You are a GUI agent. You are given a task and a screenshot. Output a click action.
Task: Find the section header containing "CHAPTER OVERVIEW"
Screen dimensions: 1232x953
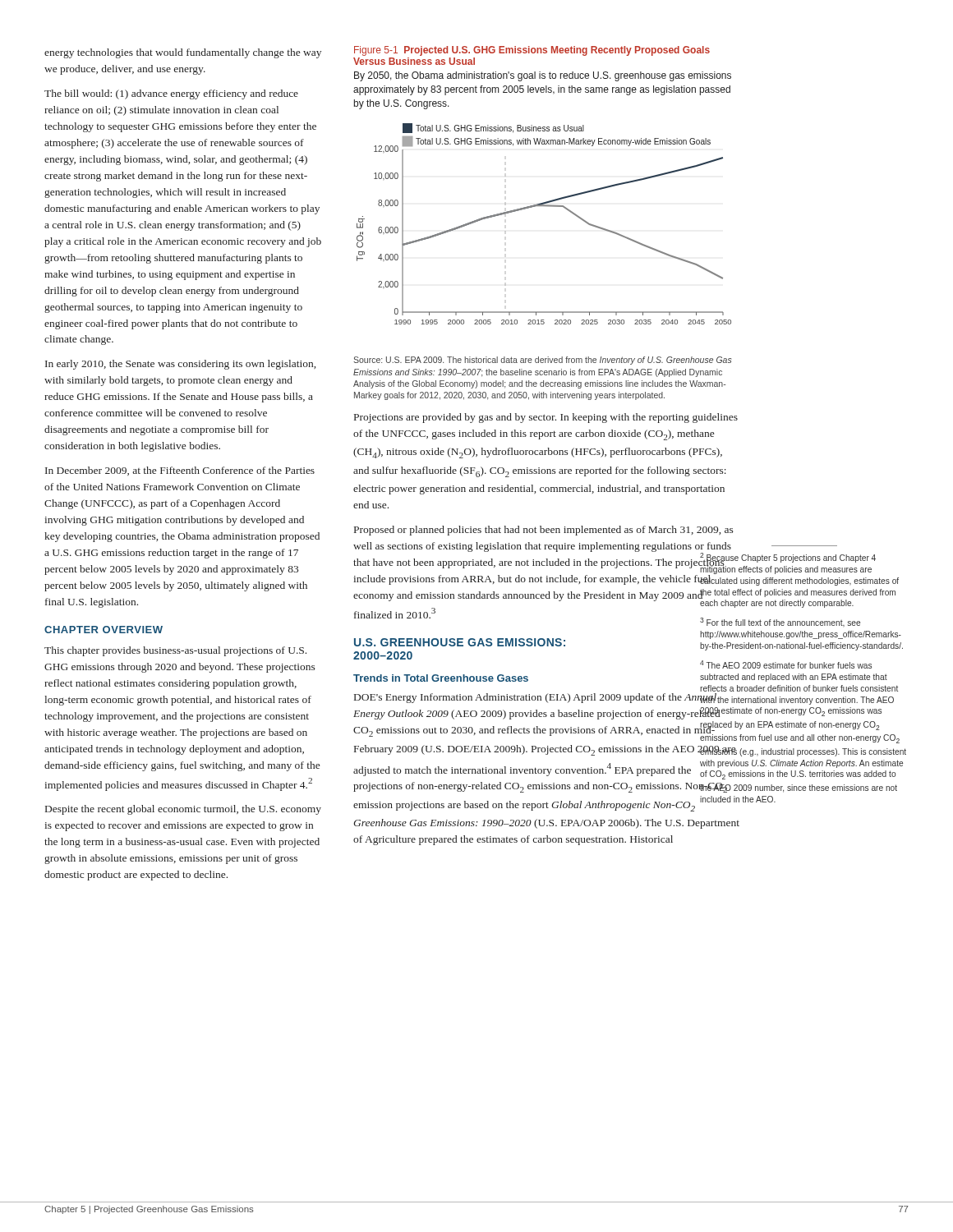104,630
